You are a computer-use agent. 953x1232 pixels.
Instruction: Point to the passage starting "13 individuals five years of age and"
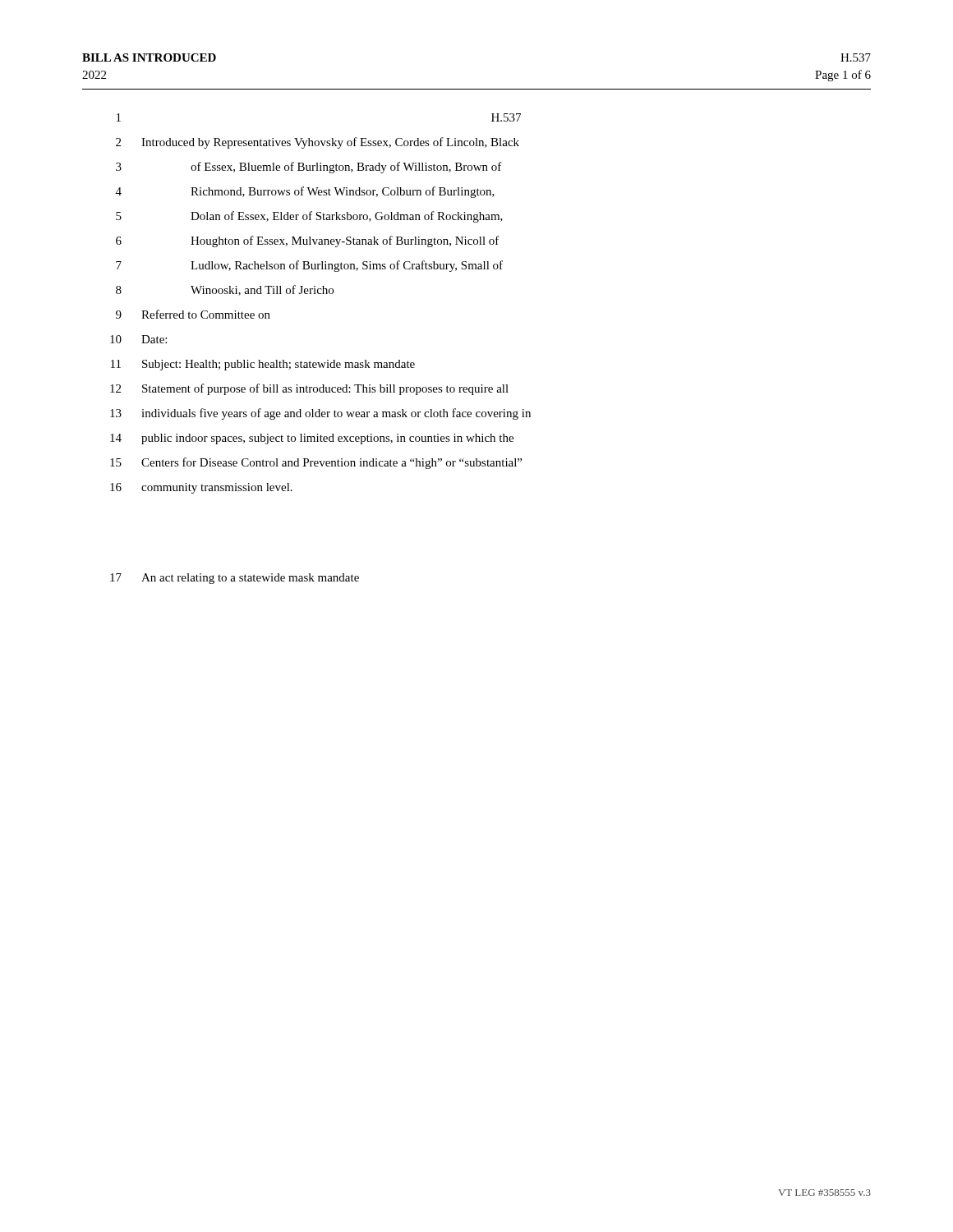pyautogui.click(x=476, y=414)
